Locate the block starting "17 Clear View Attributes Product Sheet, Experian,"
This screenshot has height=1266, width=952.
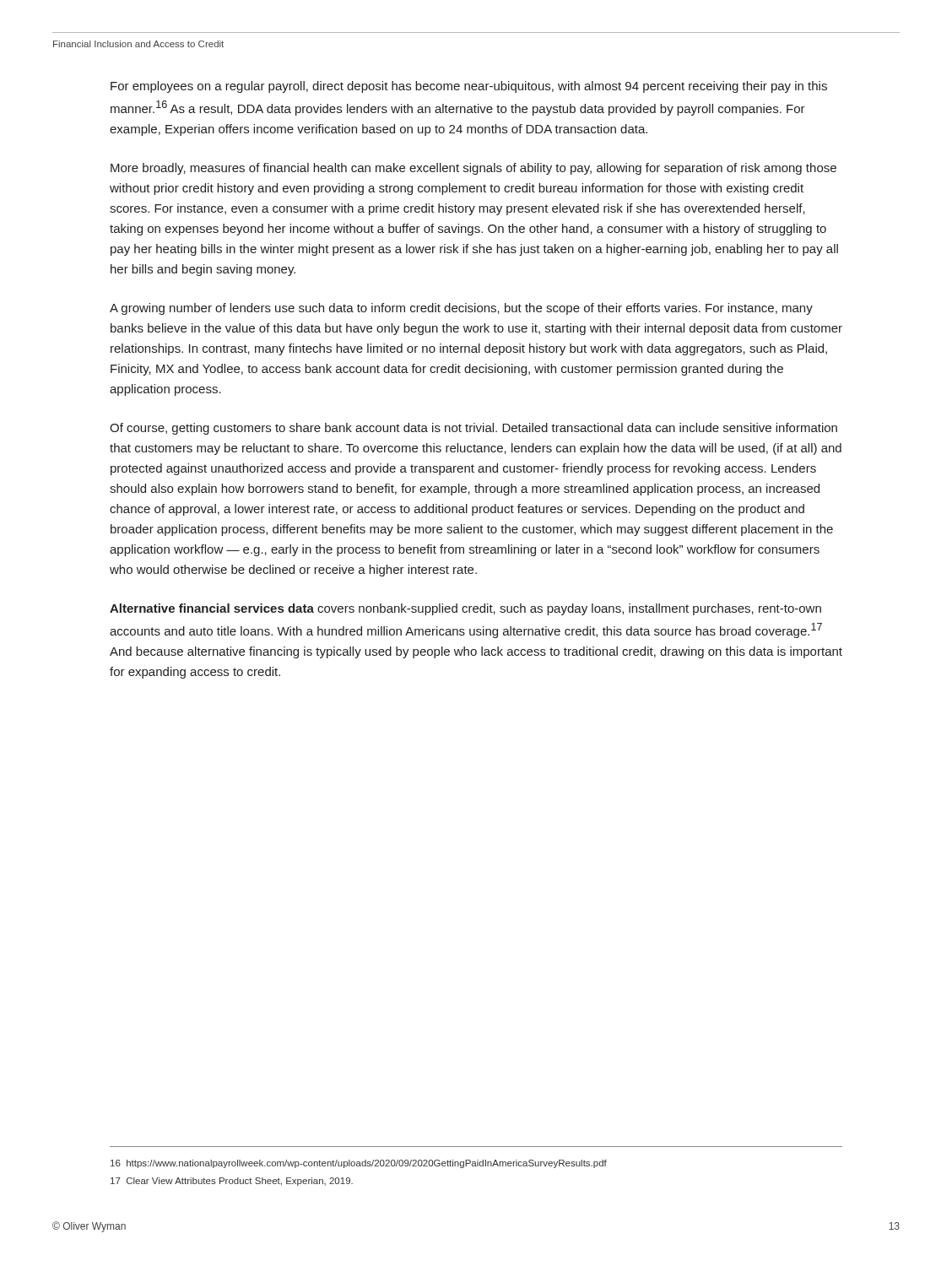pos(232,1180)
